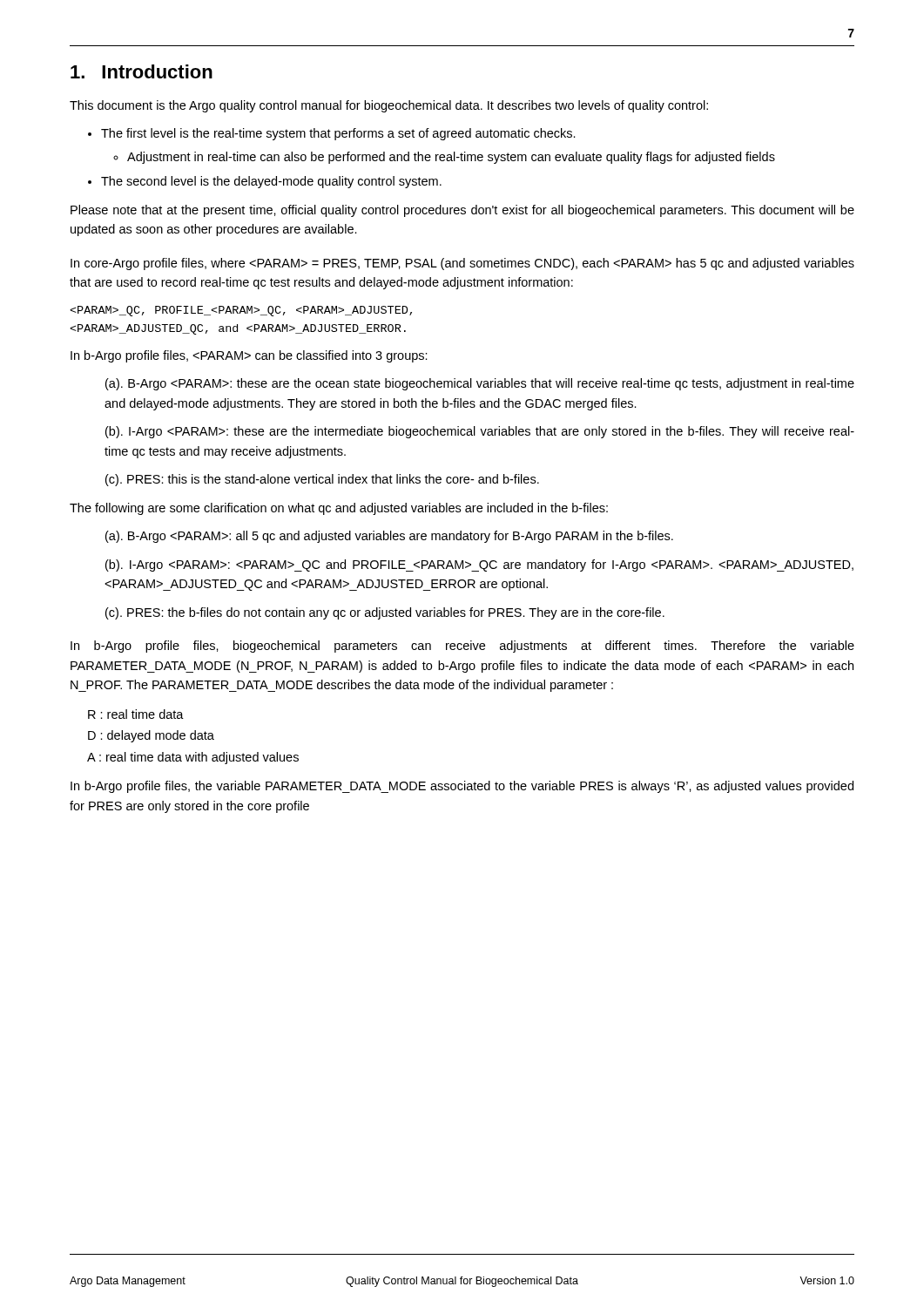Find the element starting "(c). PRES: this is"
This screenshot has height=1307, width=924.
pyautogui.click(x=479, y=480)
